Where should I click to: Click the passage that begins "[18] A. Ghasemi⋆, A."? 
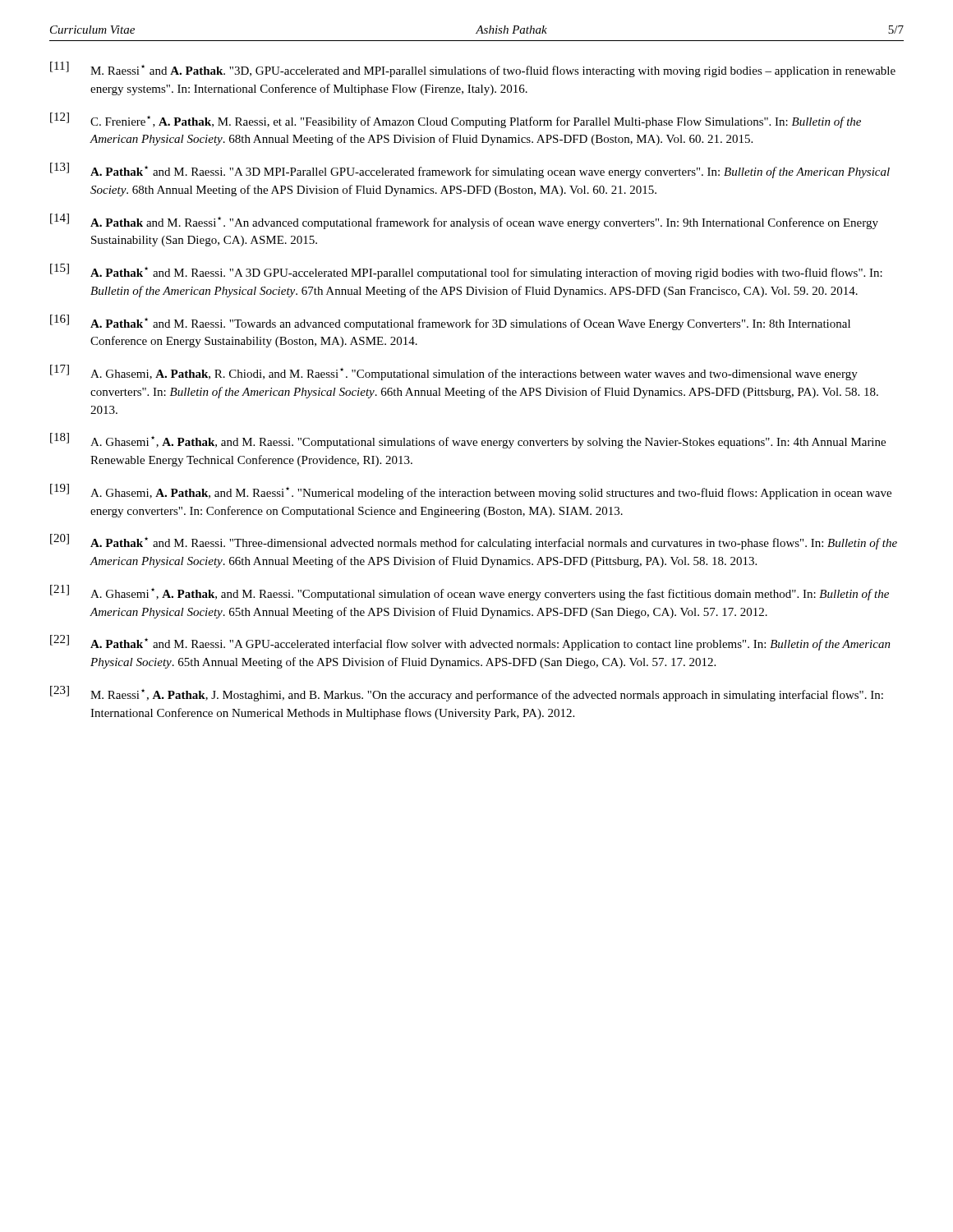pyautogui.click(x=476, y=450)
